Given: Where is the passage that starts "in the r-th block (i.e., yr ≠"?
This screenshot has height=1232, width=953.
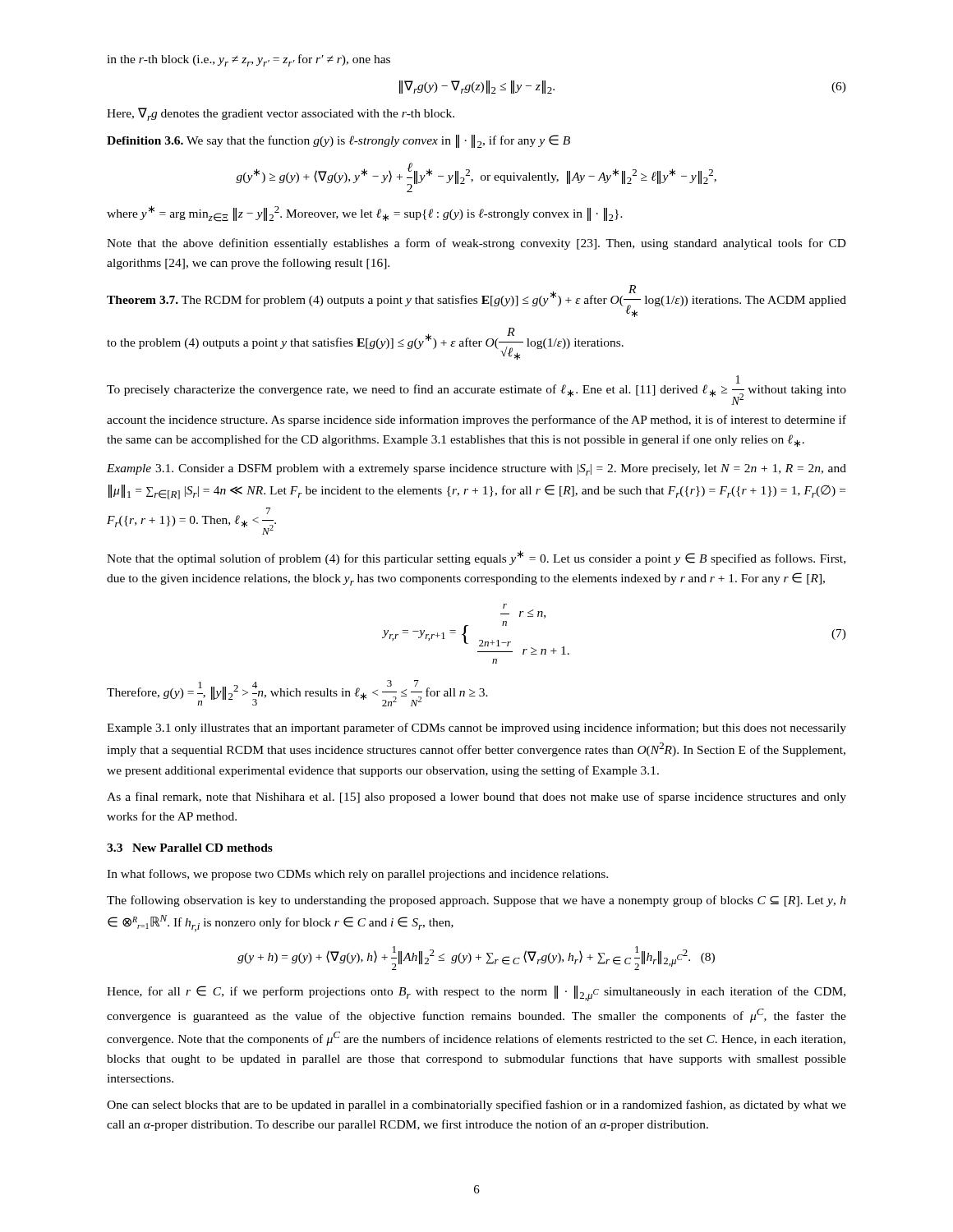Looking at the screenshot, I should tap(249, 60).
